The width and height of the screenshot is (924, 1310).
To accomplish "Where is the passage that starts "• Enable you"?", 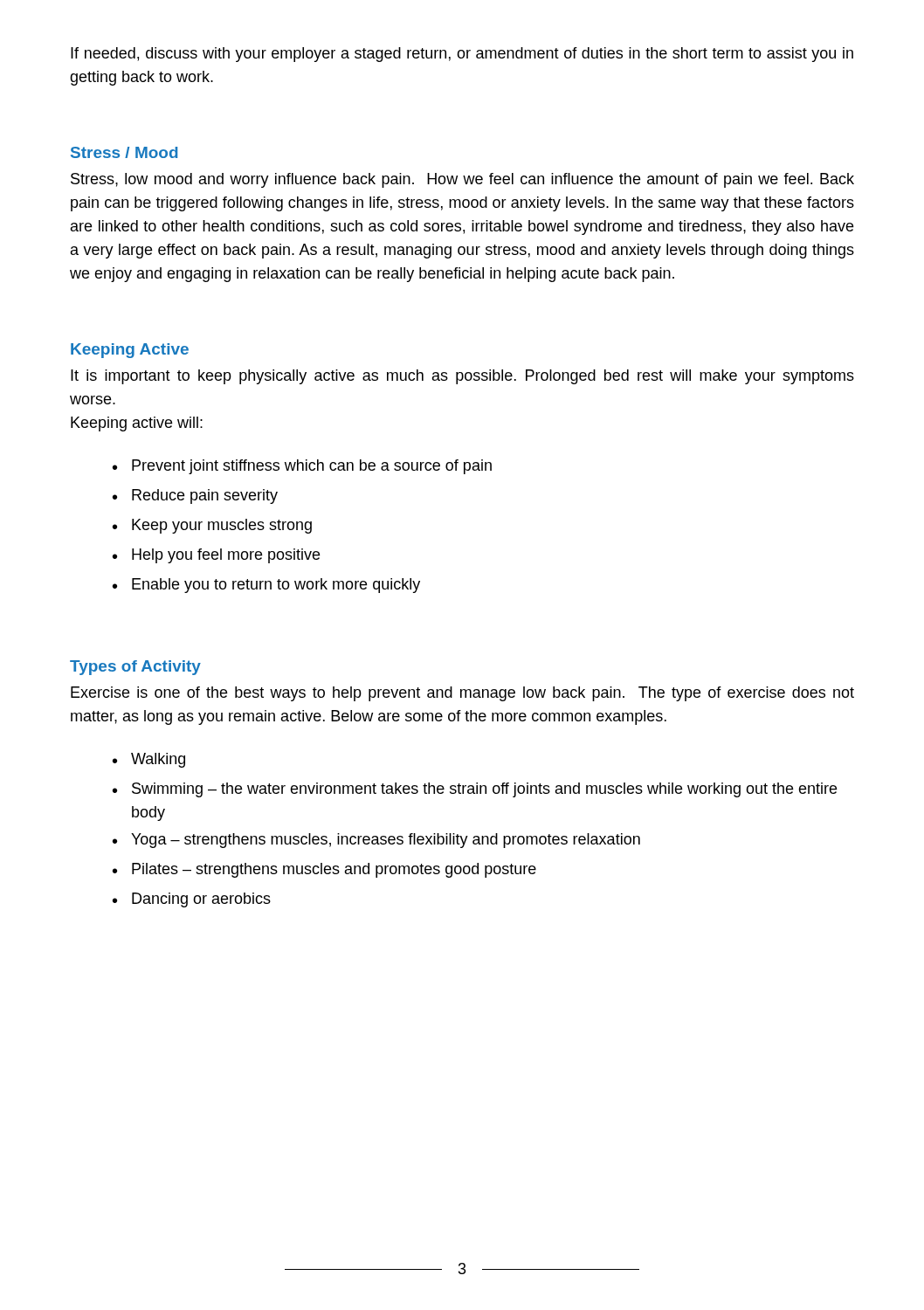I will tap(266, 586).
